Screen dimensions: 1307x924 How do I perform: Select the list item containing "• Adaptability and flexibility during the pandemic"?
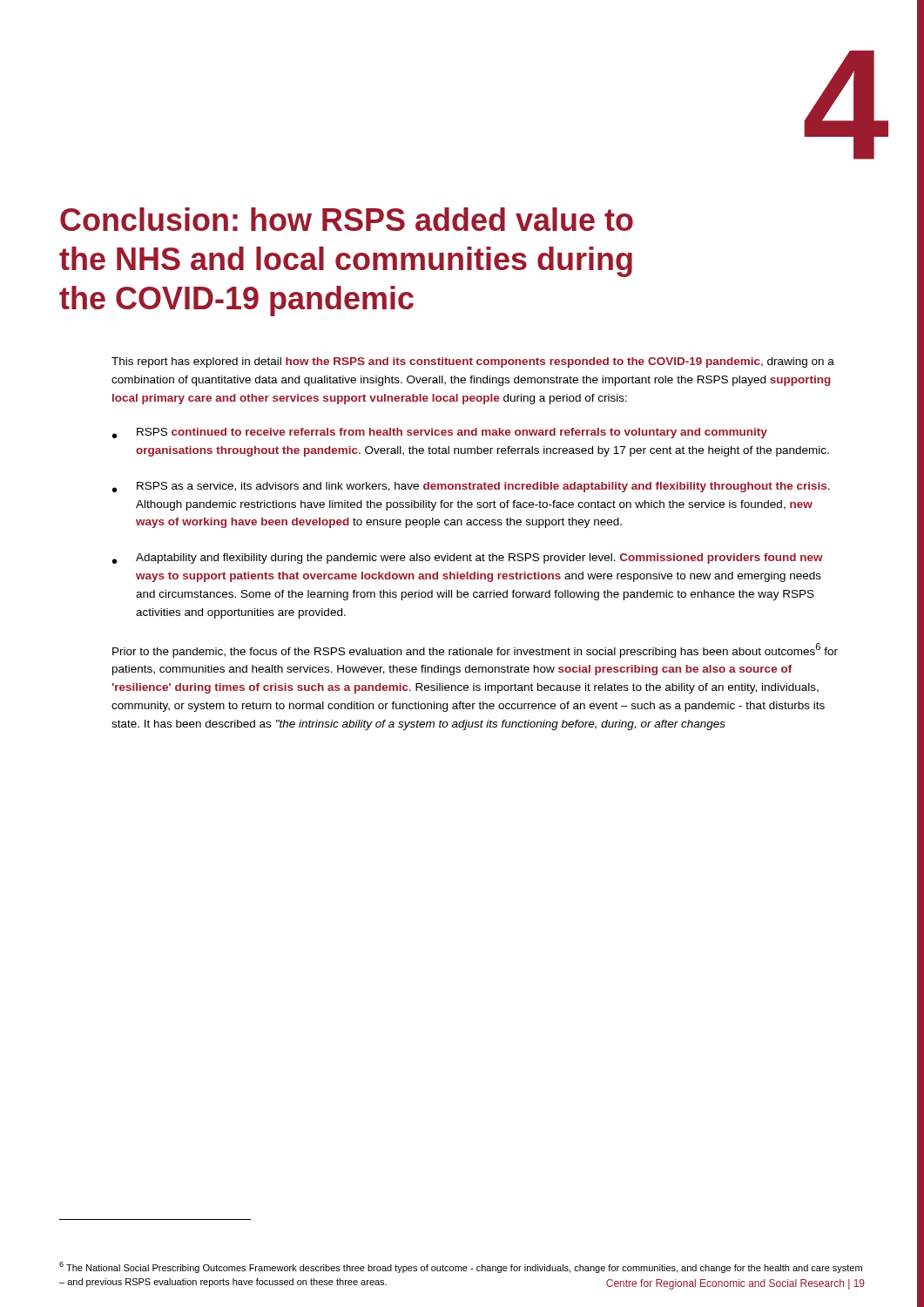coord(475,586)
